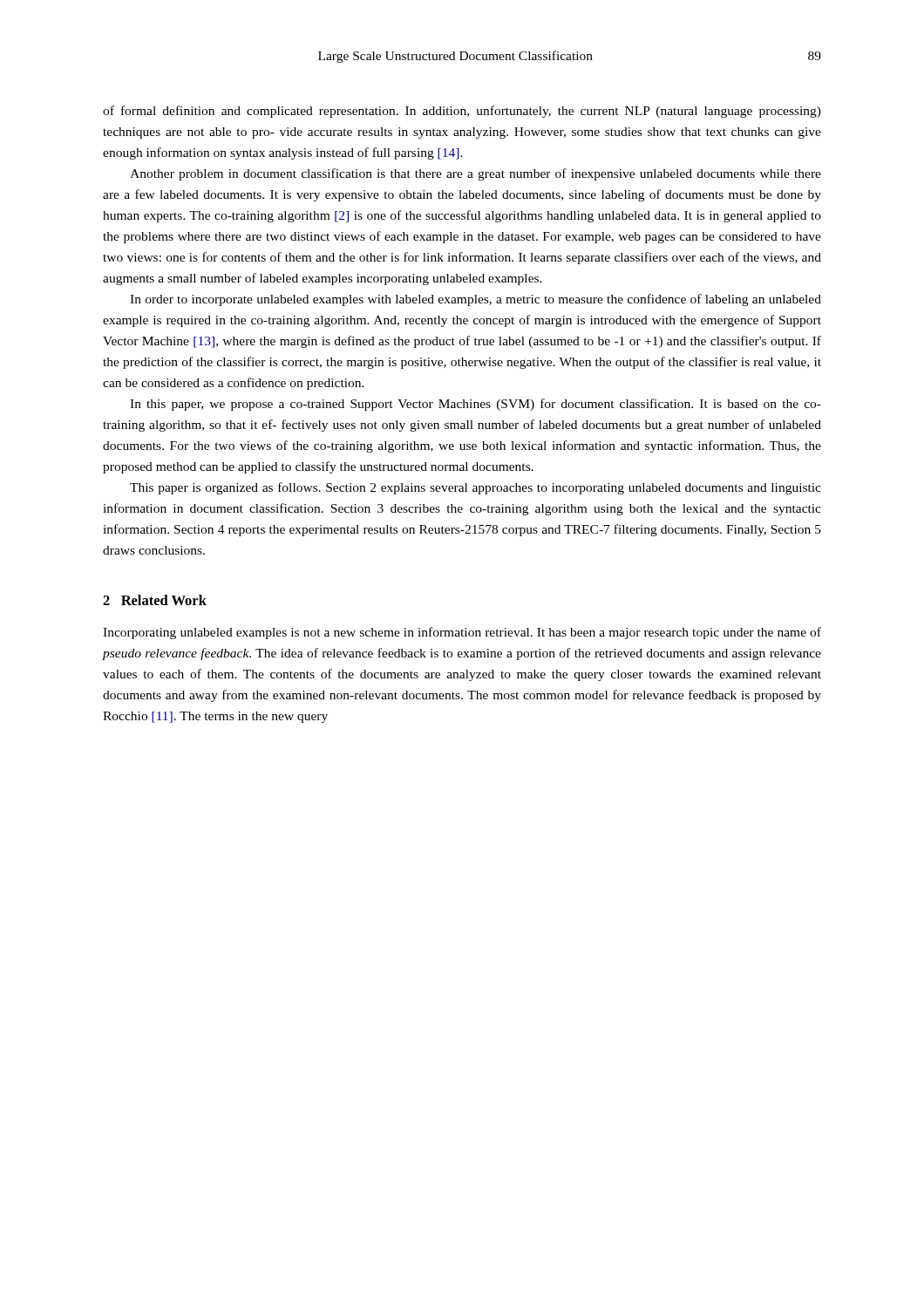Locate the element starting "In order to incorporate unlabeled examples"
This screenshot has height=1308, width=924.
[462, 341]
